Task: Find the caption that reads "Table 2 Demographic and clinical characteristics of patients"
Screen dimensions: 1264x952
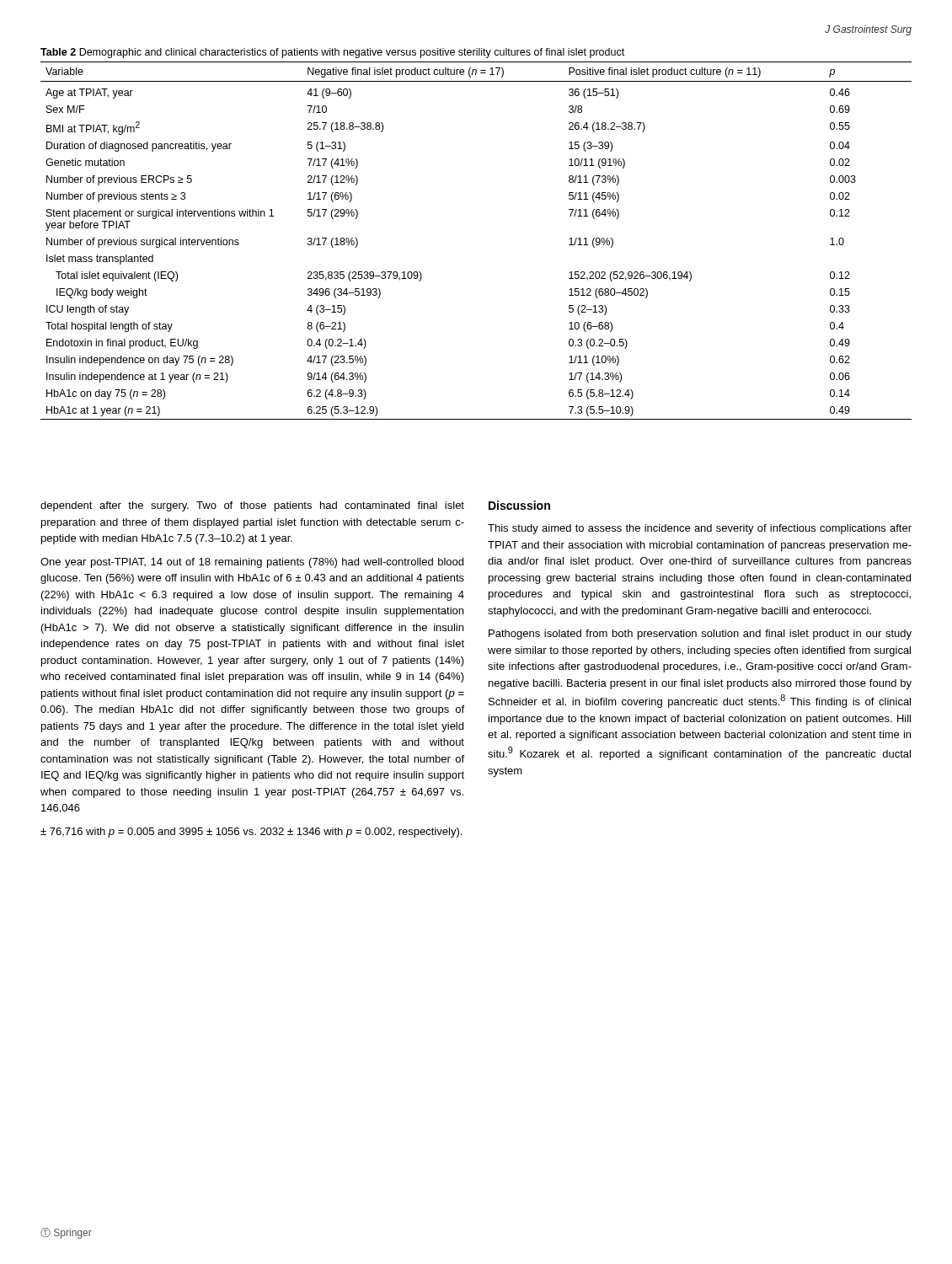Action: 332,53
